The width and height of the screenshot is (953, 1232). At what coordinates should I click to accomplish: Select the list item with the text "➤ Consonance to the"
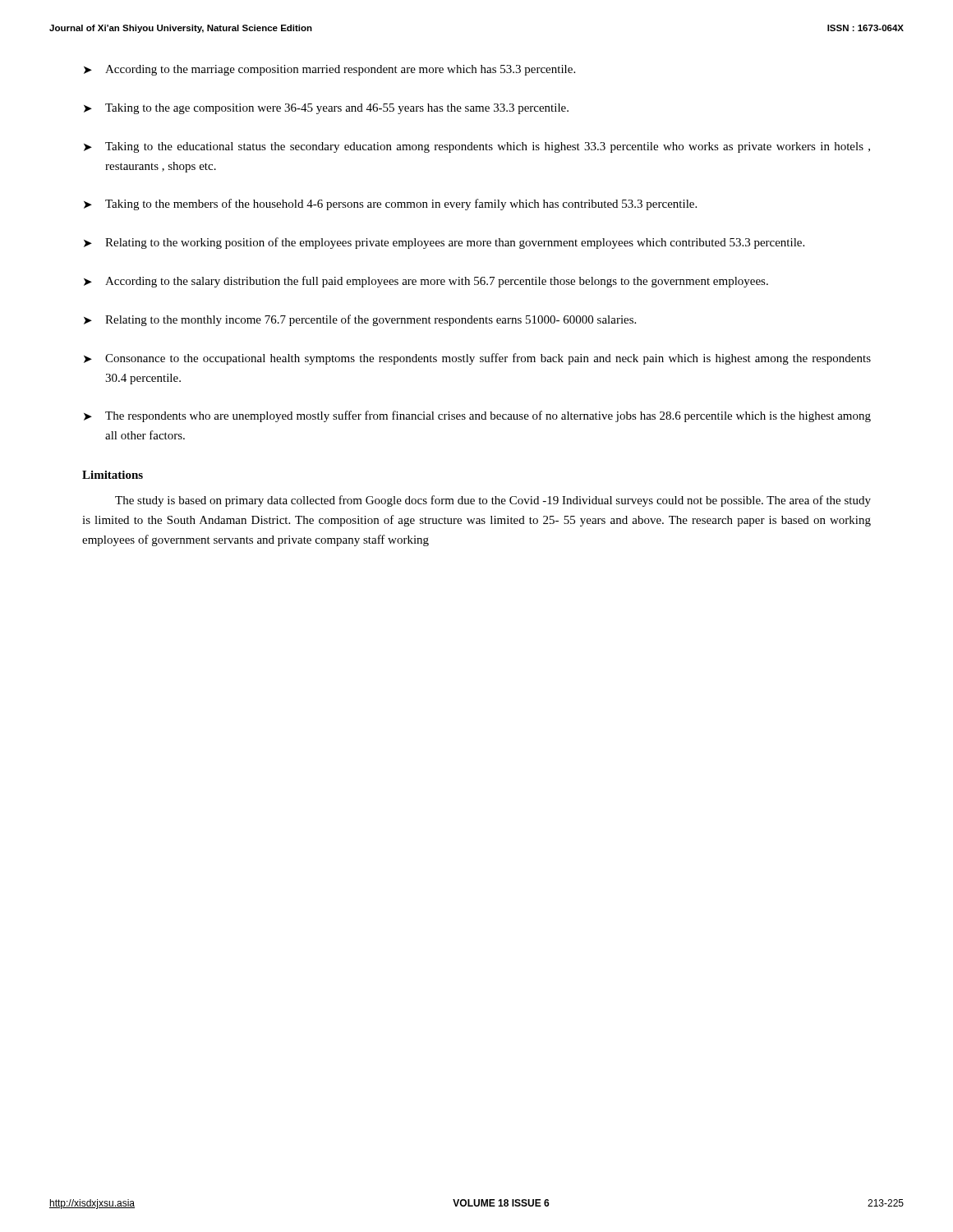(476, 368)
